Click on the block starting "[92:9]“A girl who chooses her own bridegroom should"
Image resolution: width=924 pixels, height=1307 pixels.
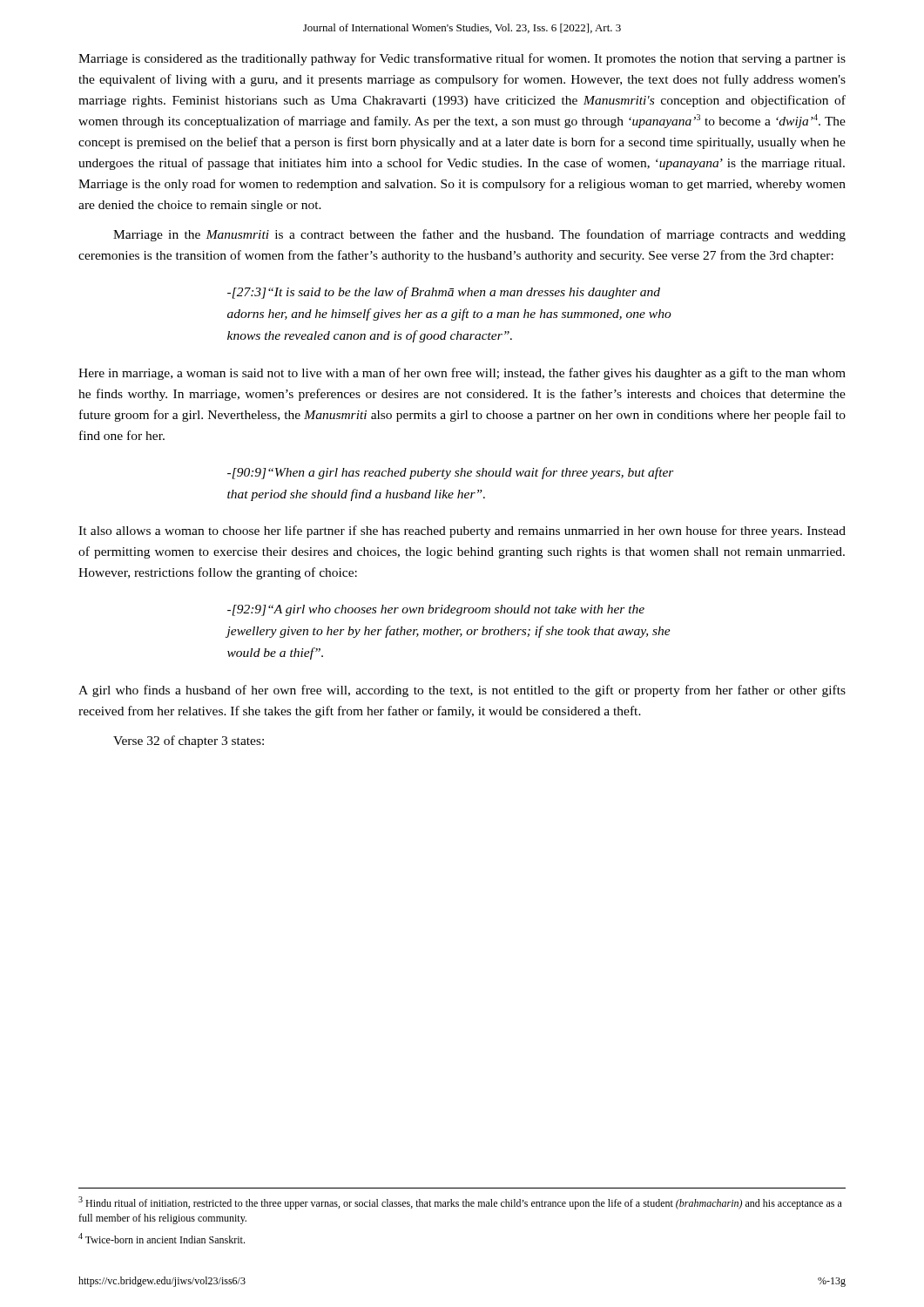point(462,631)
